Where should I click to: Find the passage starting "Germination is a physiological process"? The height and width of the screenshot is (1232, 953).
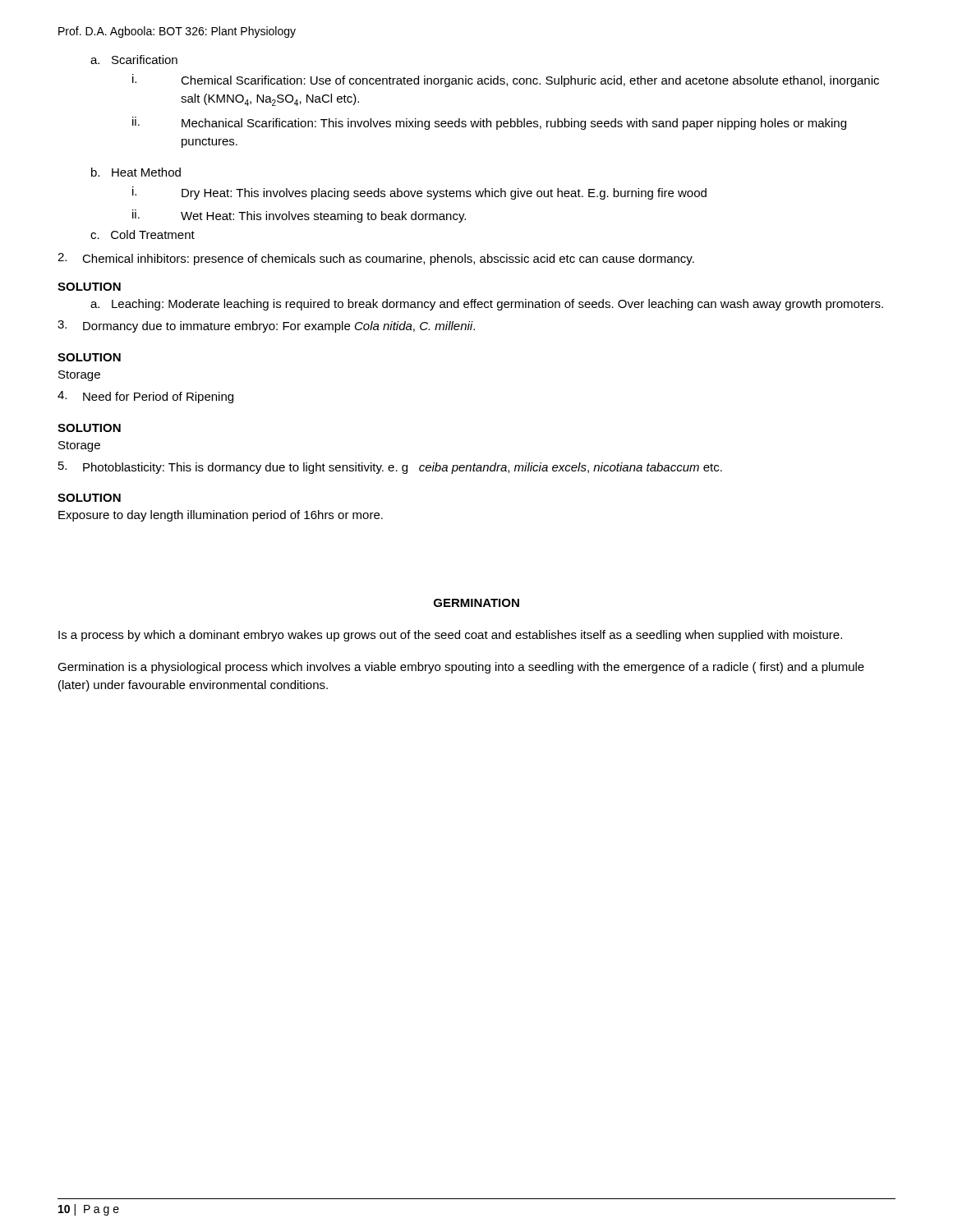tap(461, 676)
